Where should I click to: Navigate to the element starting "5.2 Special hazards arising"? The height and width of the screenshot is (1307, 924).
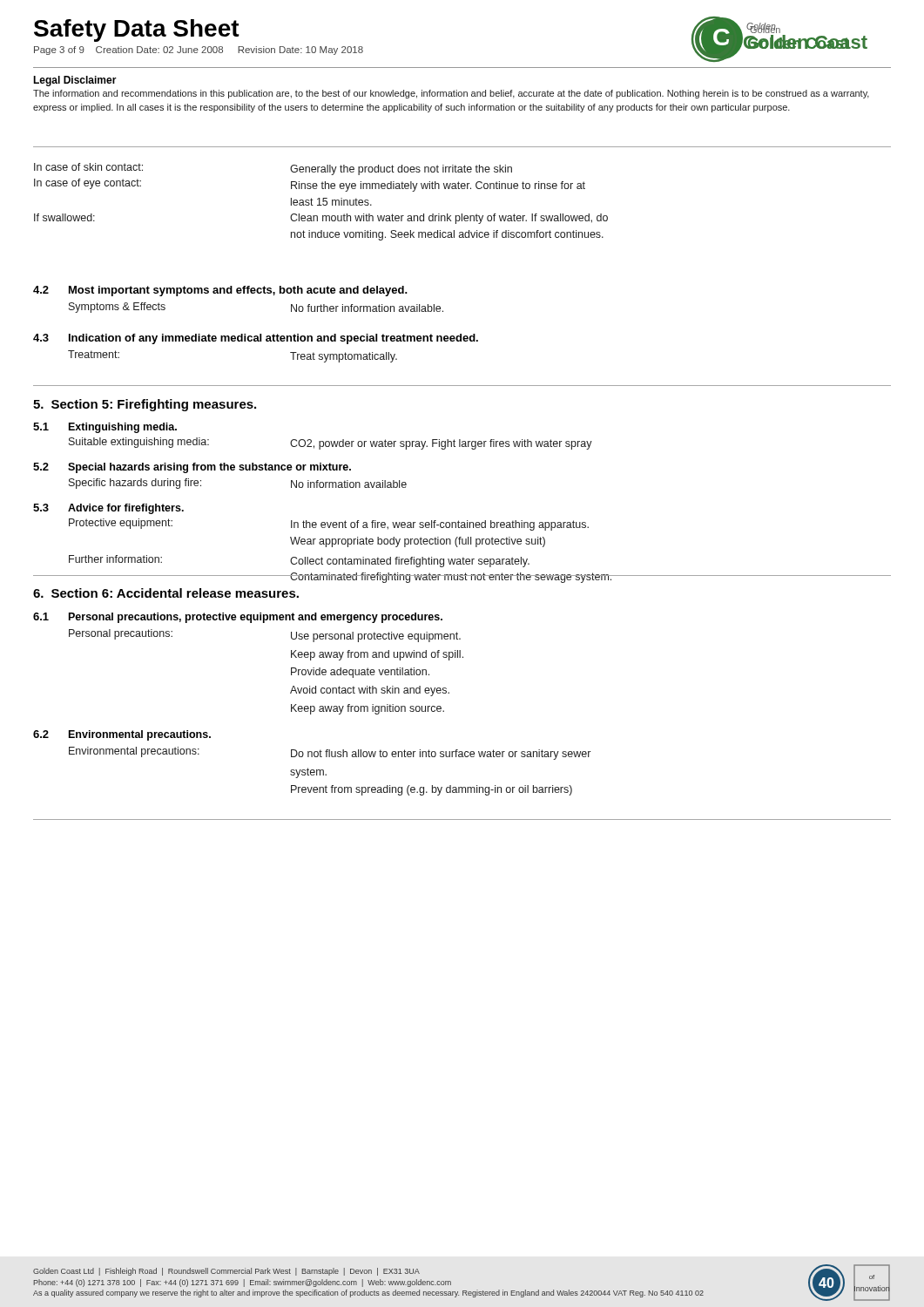pyautogui.click(x=192, y=468)
